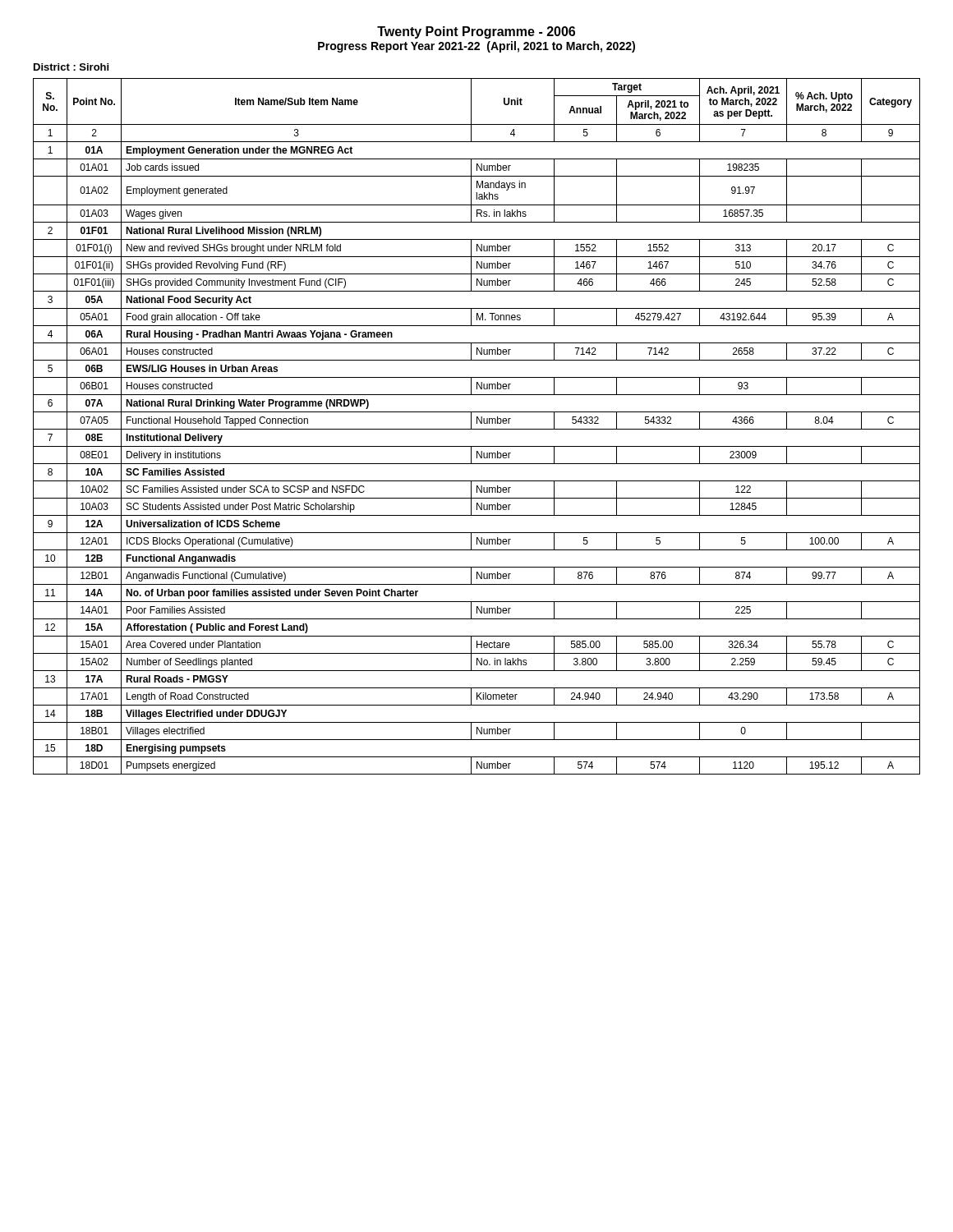953x1232 pixels.
Task: Point to the text block starting "District : Sirohi"
Action: click(71, 67)
